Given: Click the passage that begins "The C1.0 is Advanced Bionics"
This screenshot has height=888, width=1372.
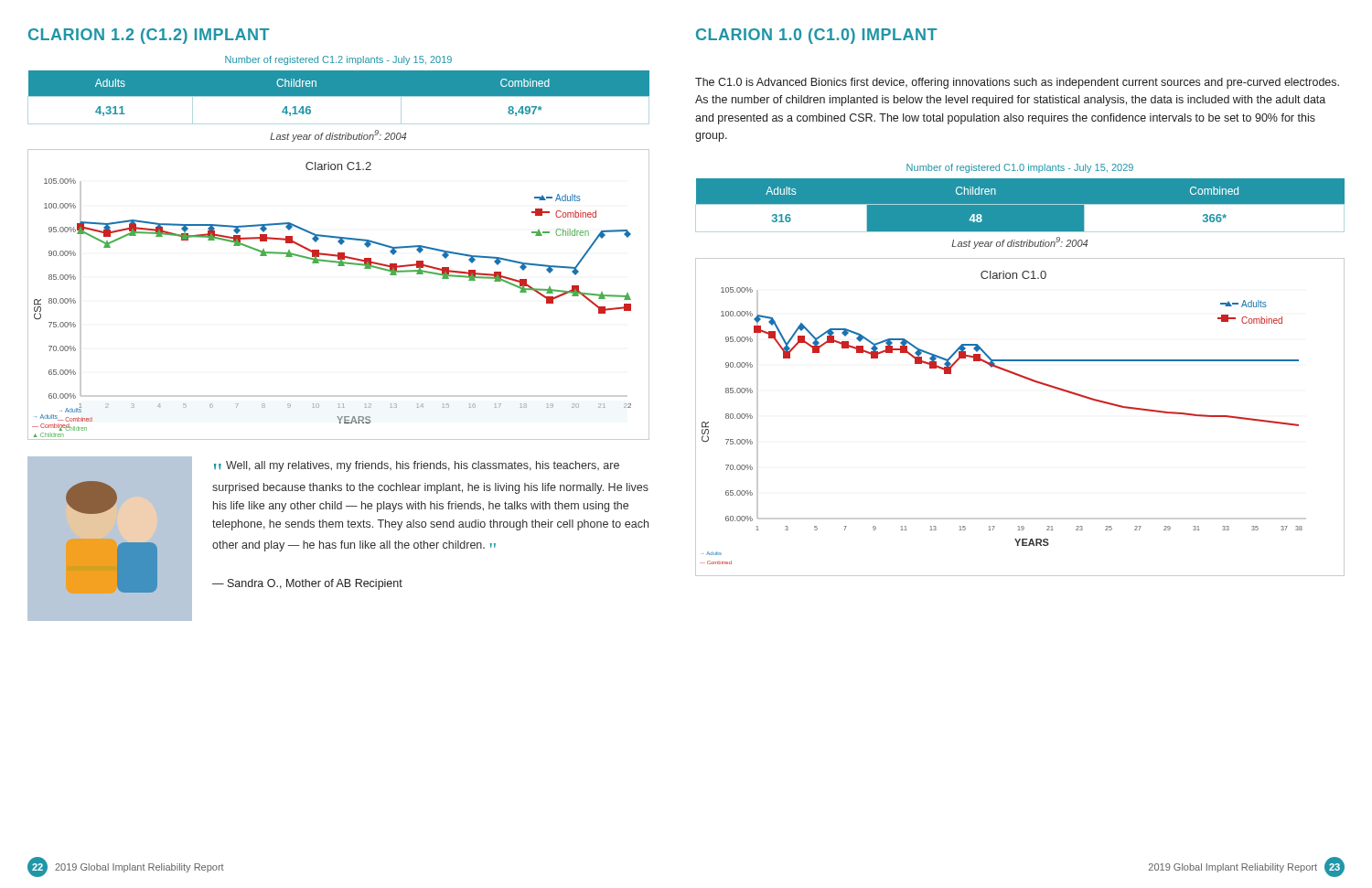Looking at the screenshot, I should click(1020, 109).
